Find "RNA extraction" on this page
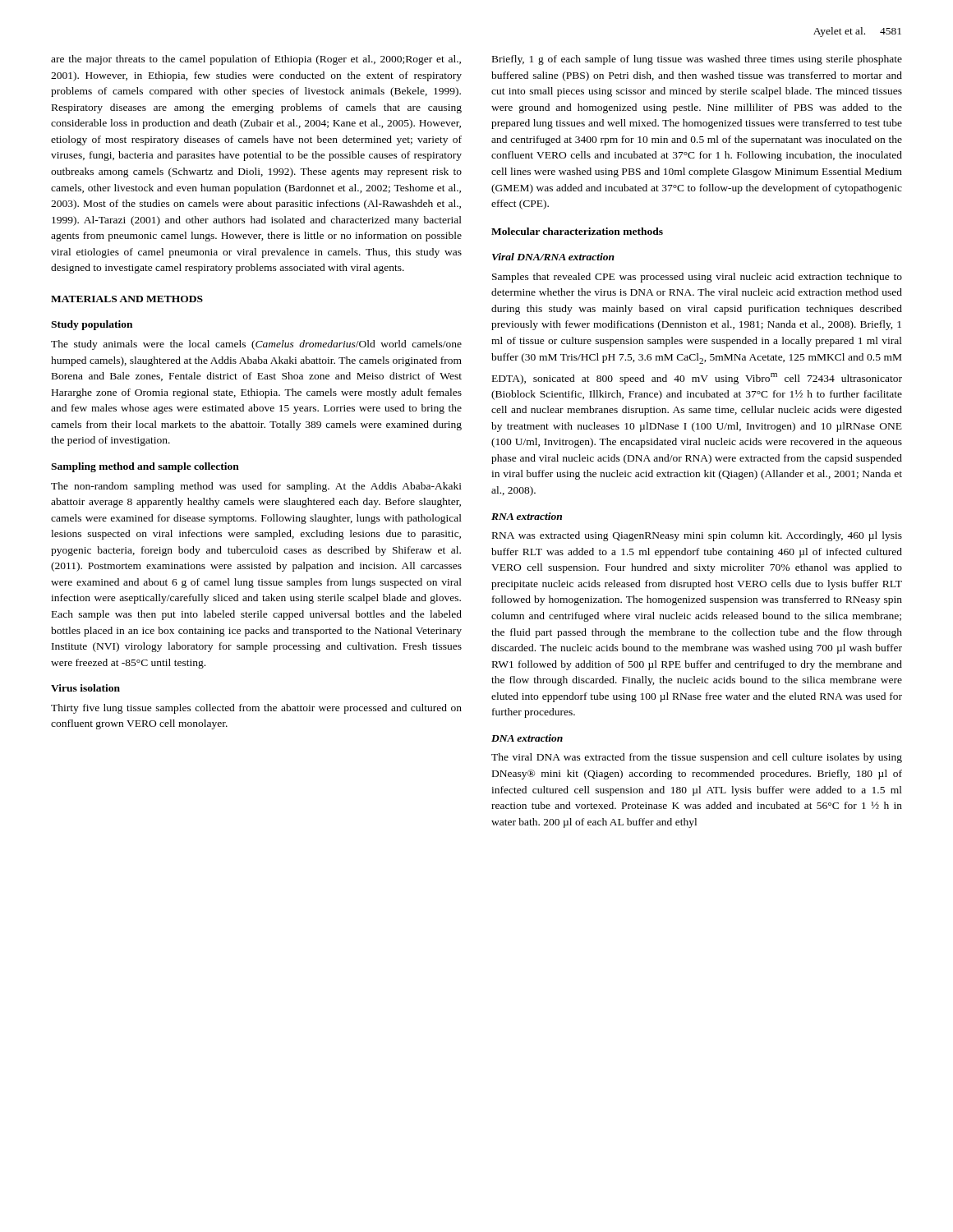The height and width of the screenshot is (1232, 953). 527,516
